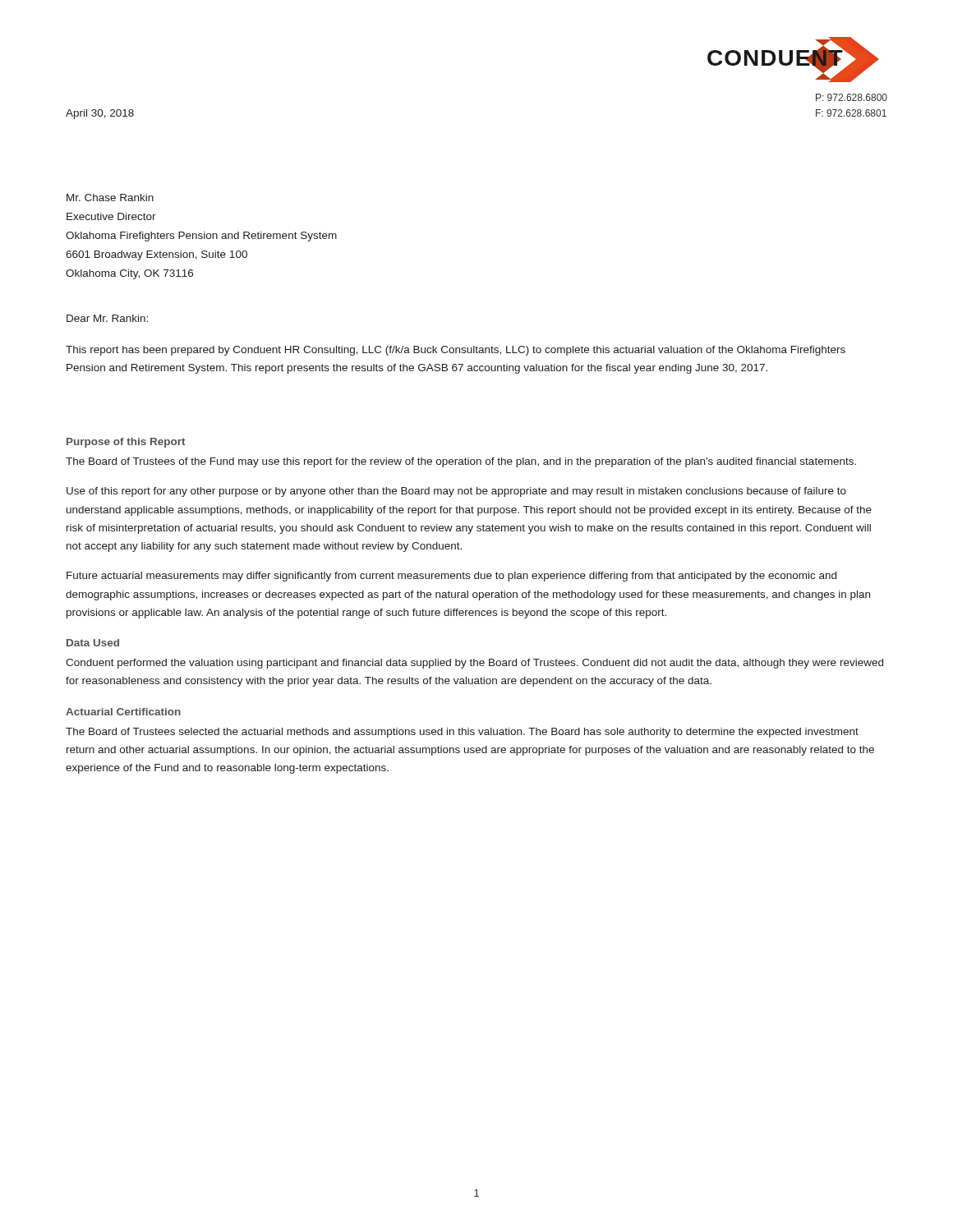Where is the passage that starts "Future actuarial measurements may differ significantly from"?
This screenshot has width=953, height=1232.
tap(468, 594)
